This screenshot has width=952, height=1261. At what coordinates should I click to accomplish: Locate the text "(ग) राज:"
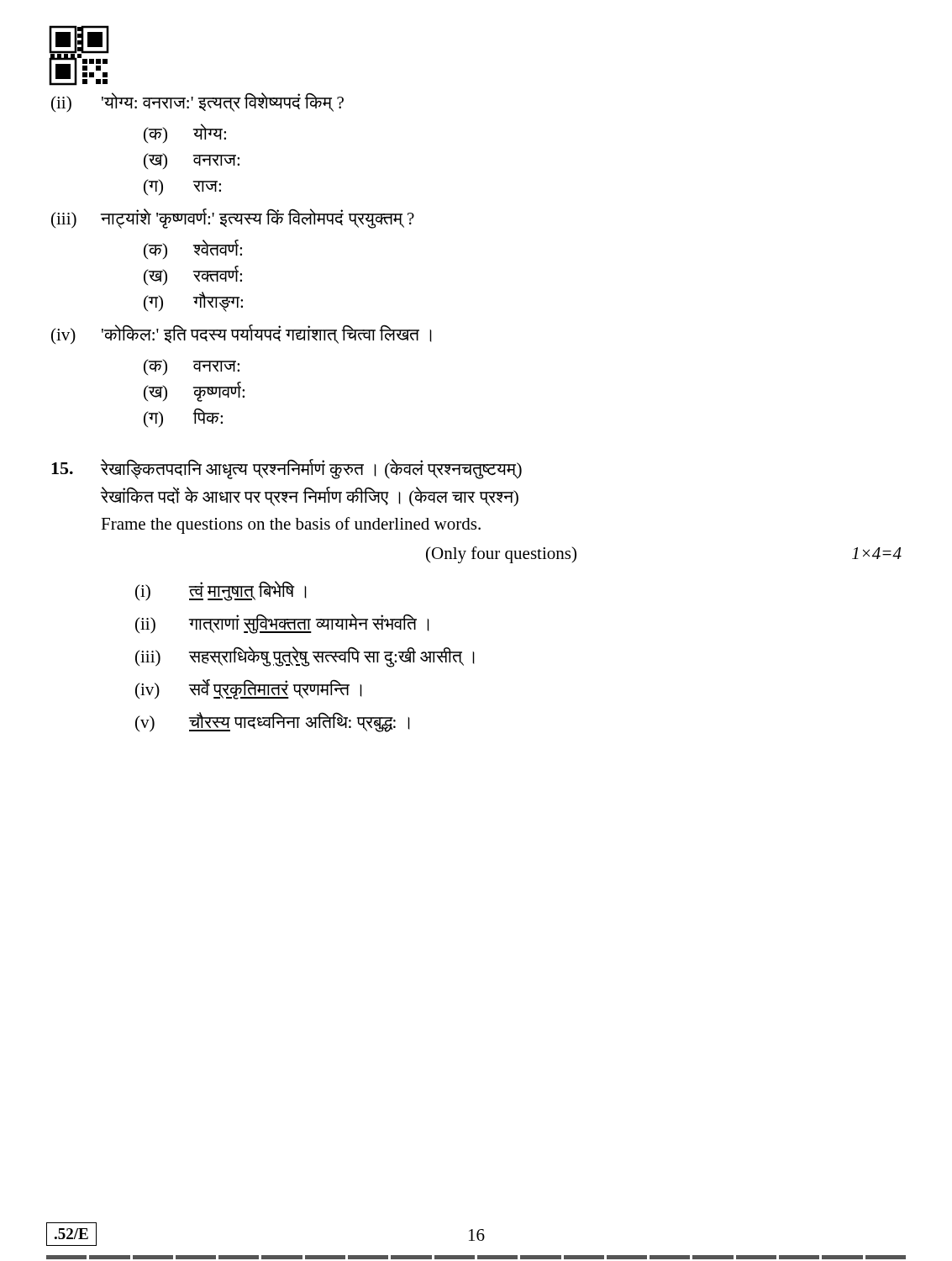click(x=183, y=186)
